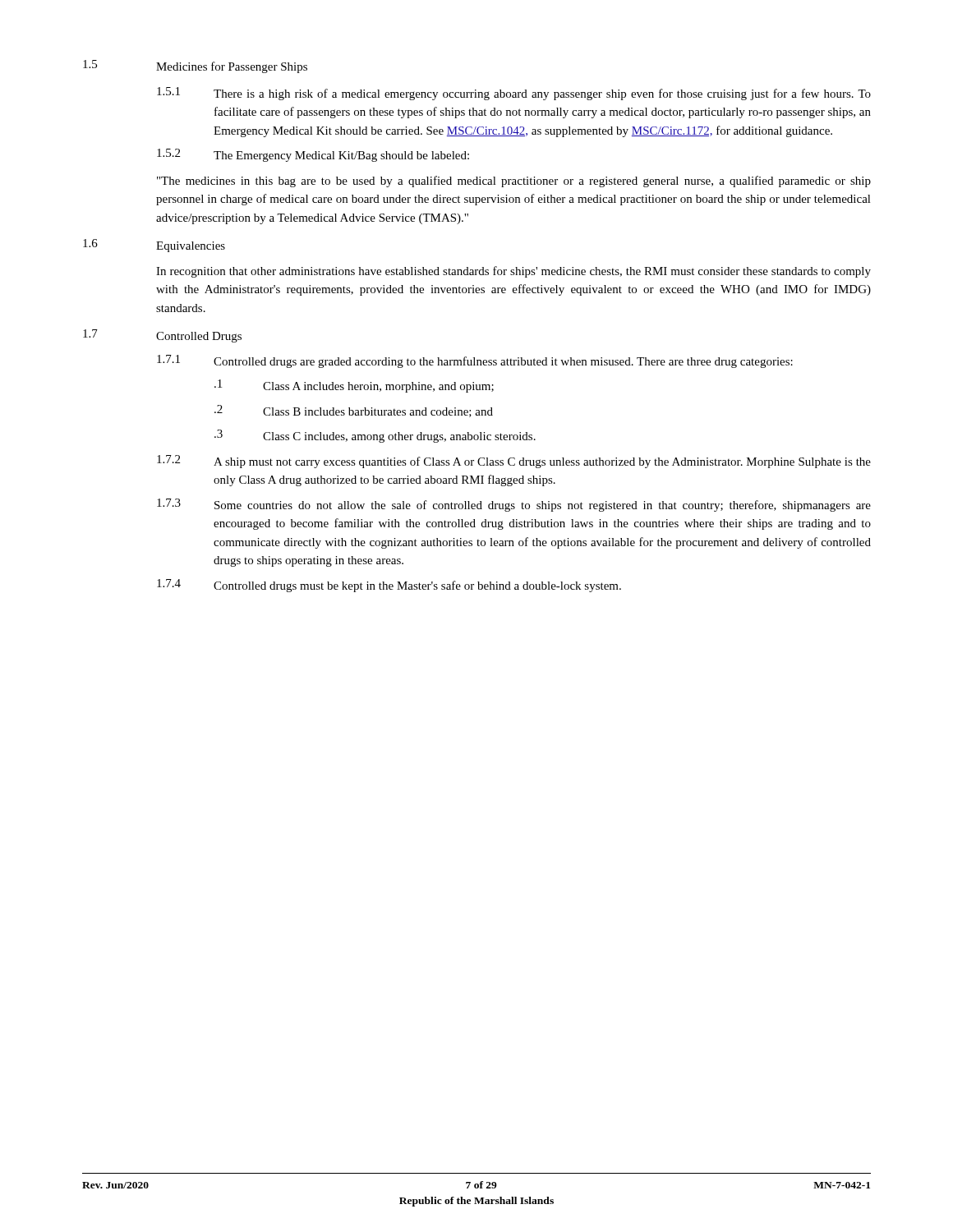The height and width of the screenshot is (1232, 953).
Task: Click on the text block starting "7.1 Controlled drugs are"
Action: tap(513, 361)
